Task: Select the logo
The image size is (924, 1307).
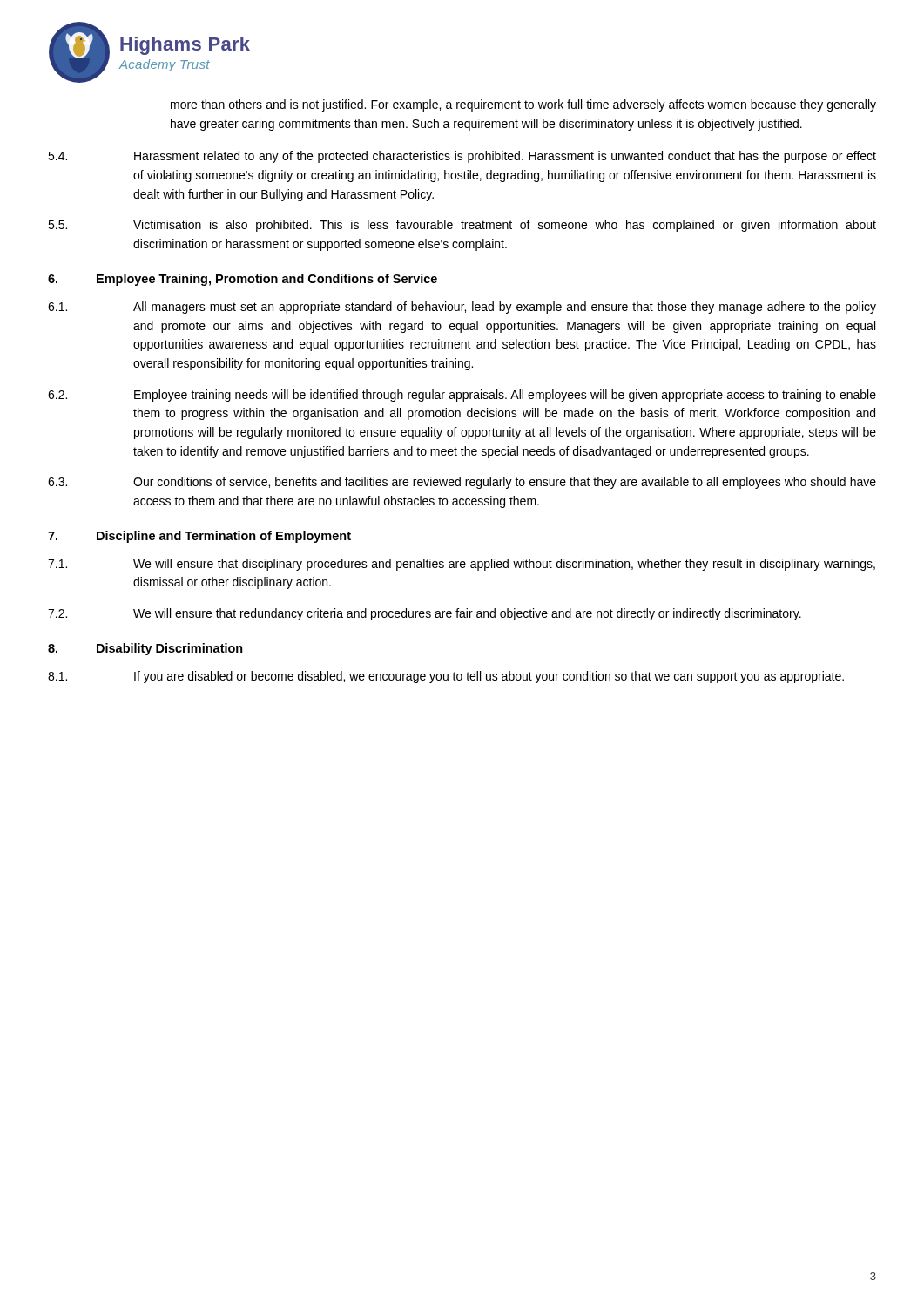Action: point(149,52)
